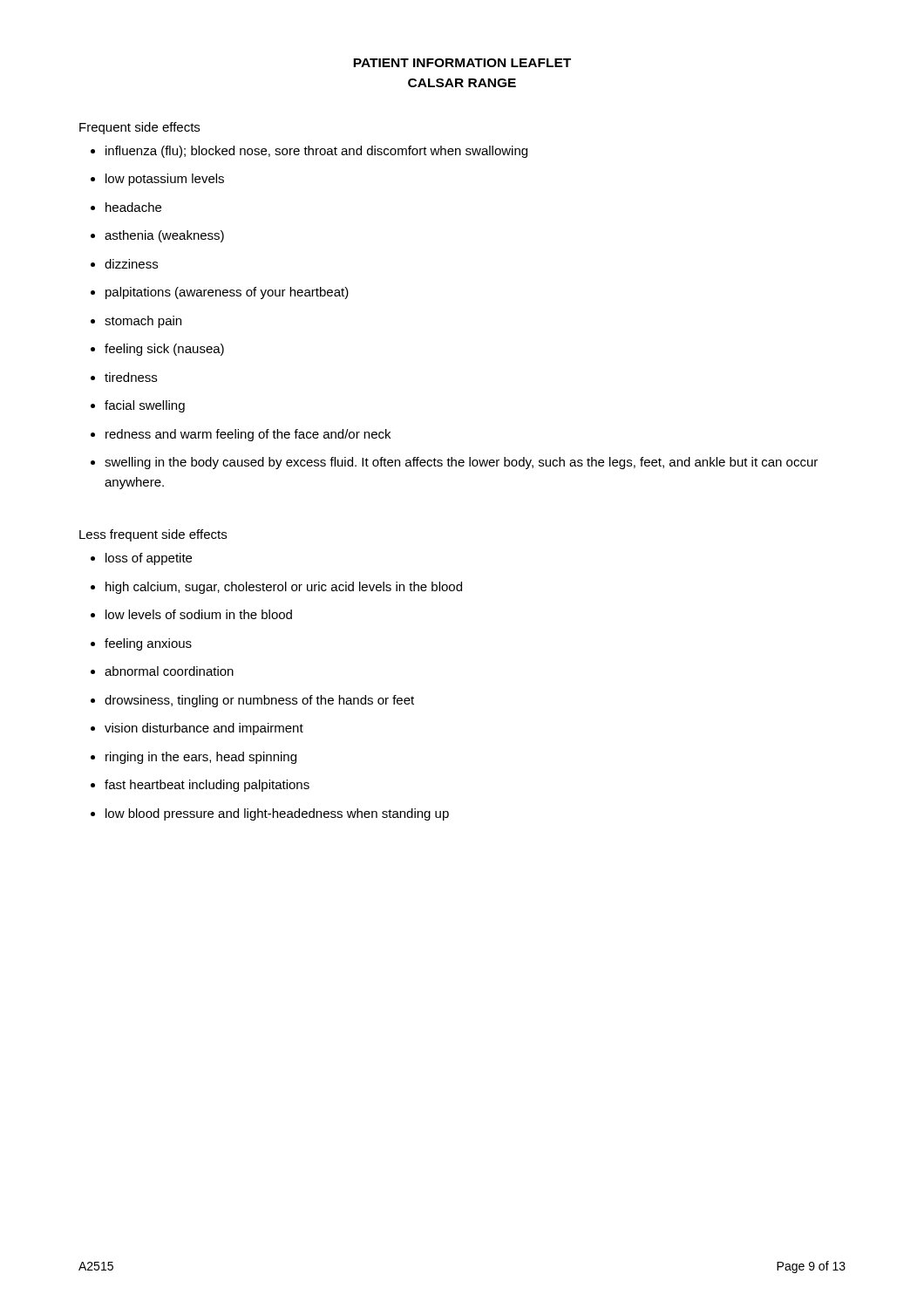Find "stomach pain" on this page

(x=143, y=322)
